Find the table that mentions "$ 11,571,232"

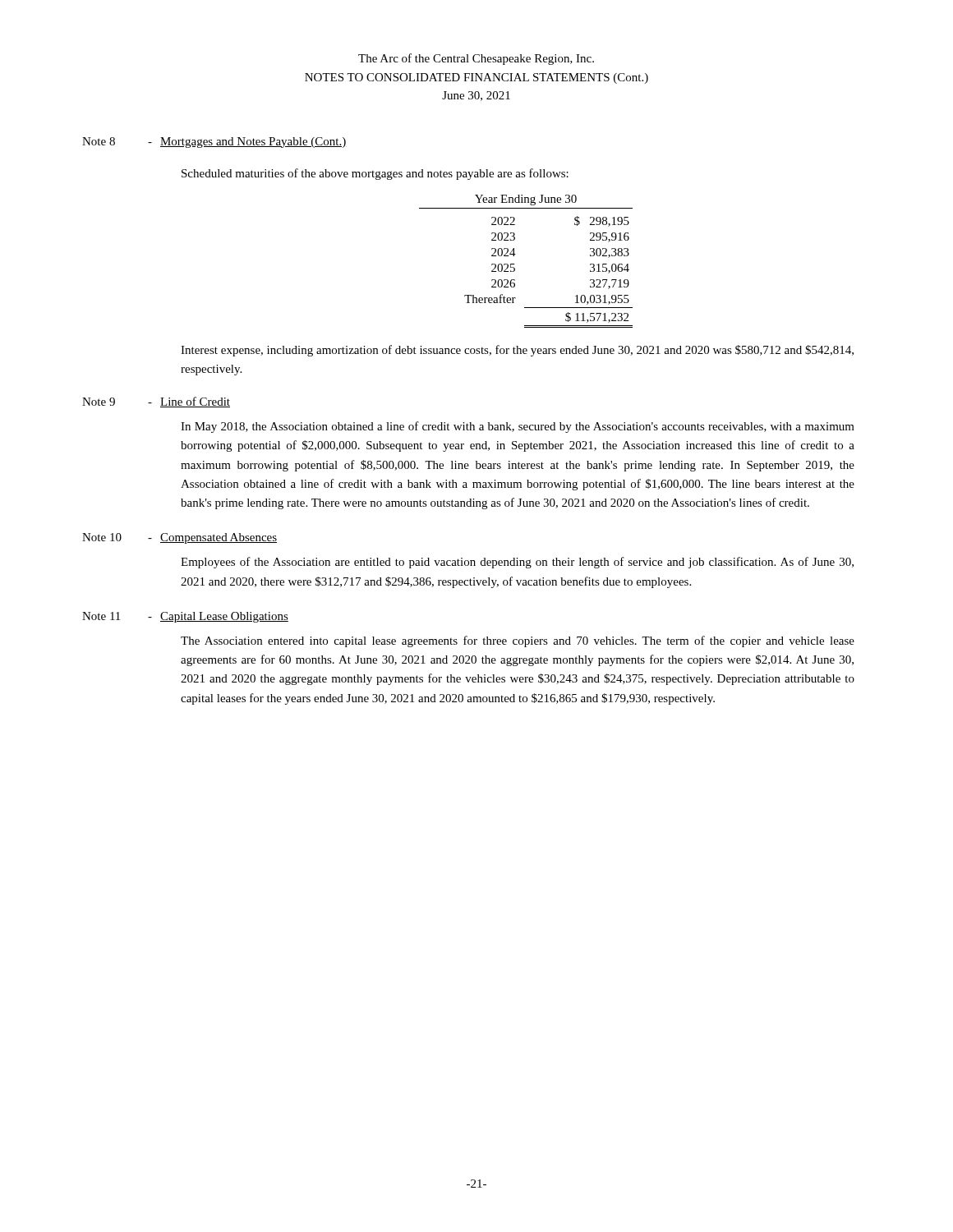(526, 270)
